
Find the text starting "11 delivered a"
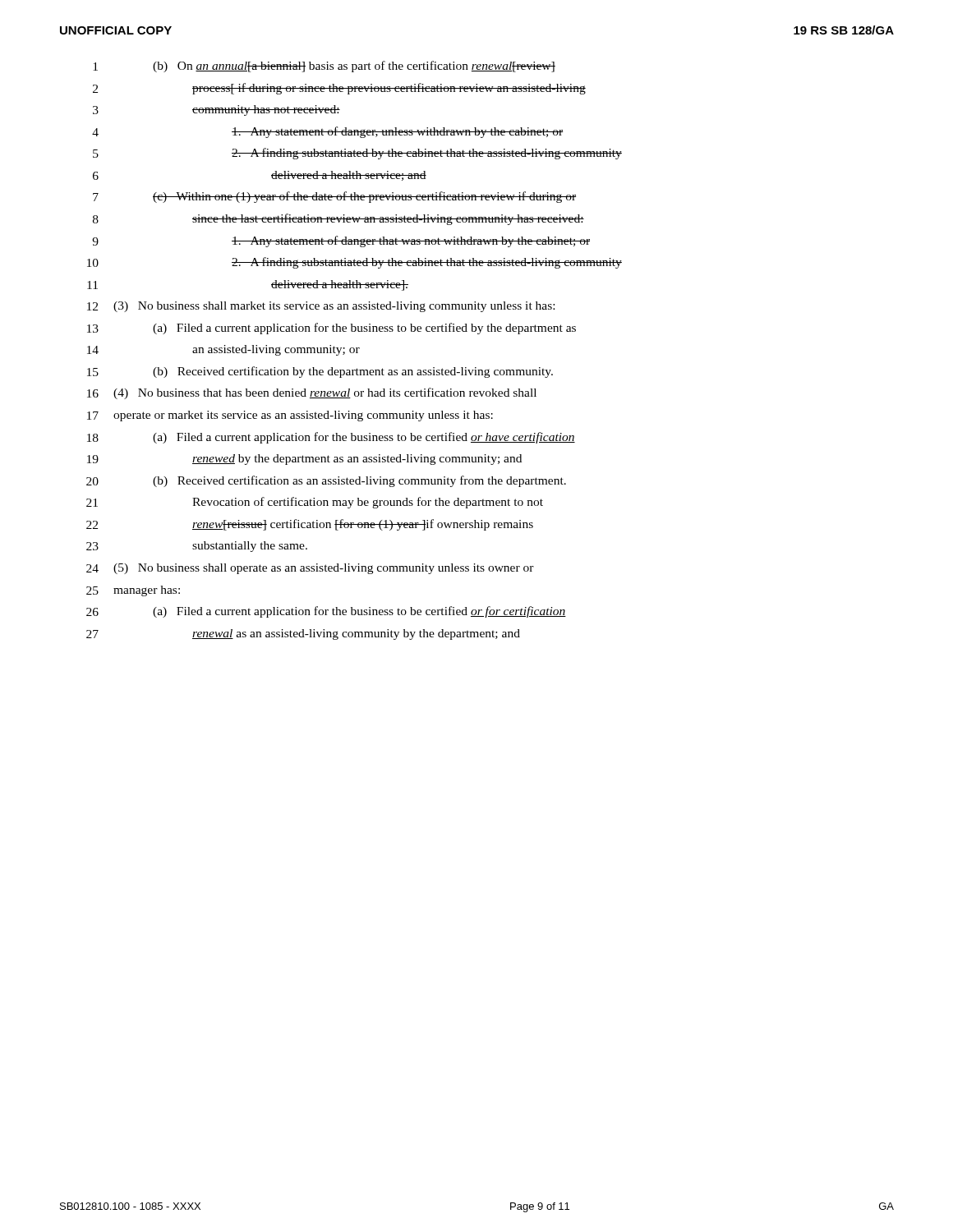pos(89,285)
